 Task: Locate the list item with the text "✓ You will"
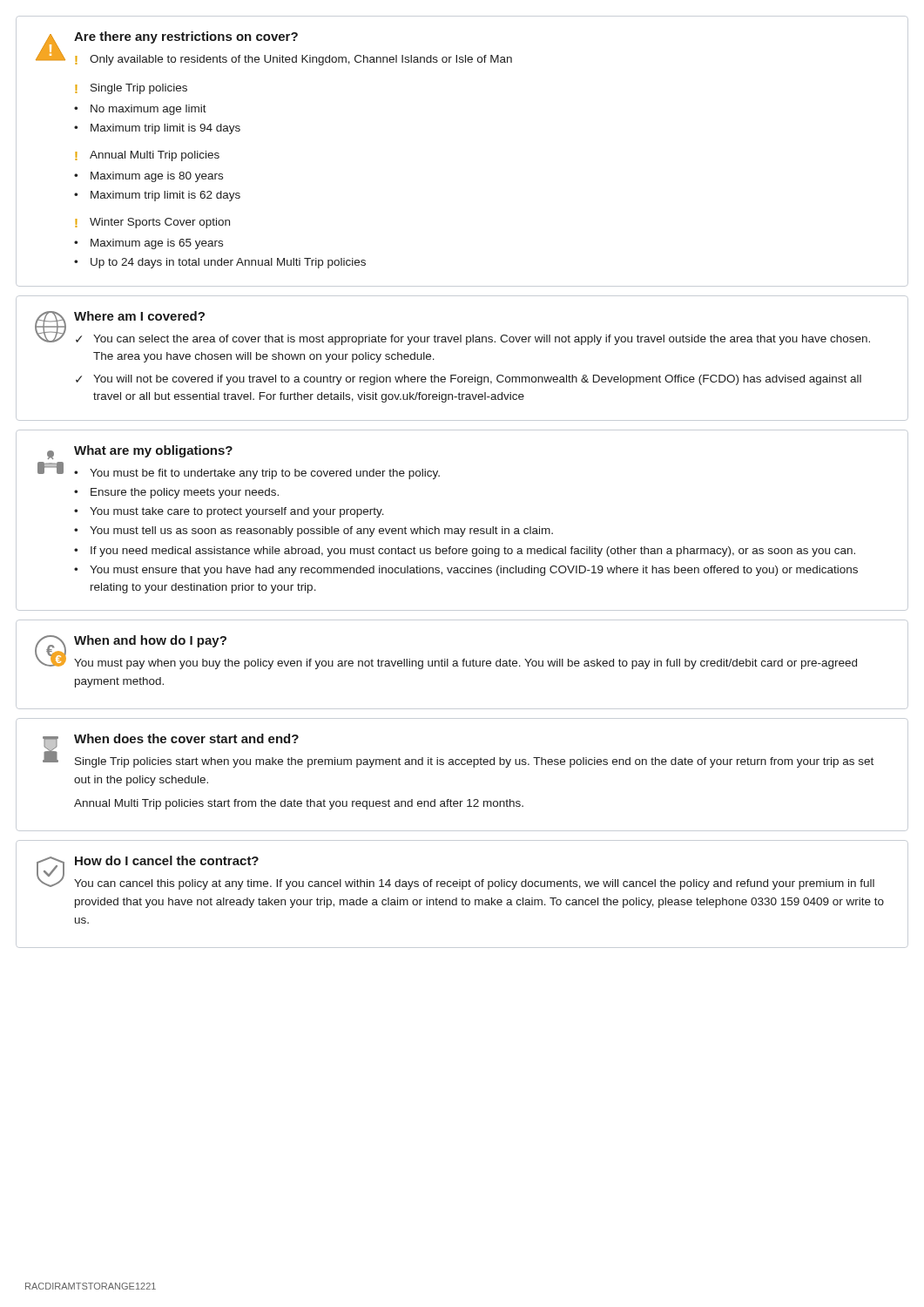483,388
